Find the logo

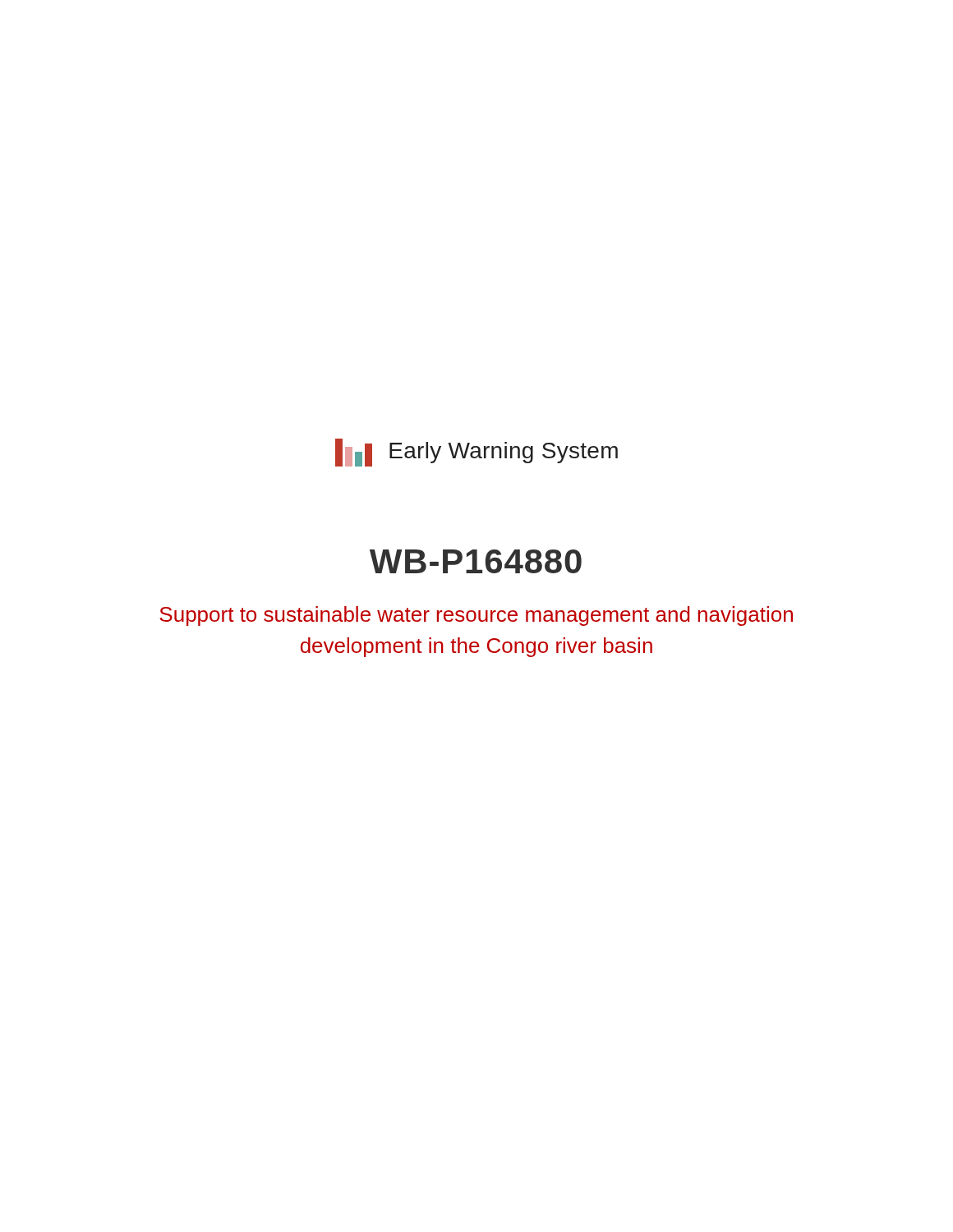[476, 451]
